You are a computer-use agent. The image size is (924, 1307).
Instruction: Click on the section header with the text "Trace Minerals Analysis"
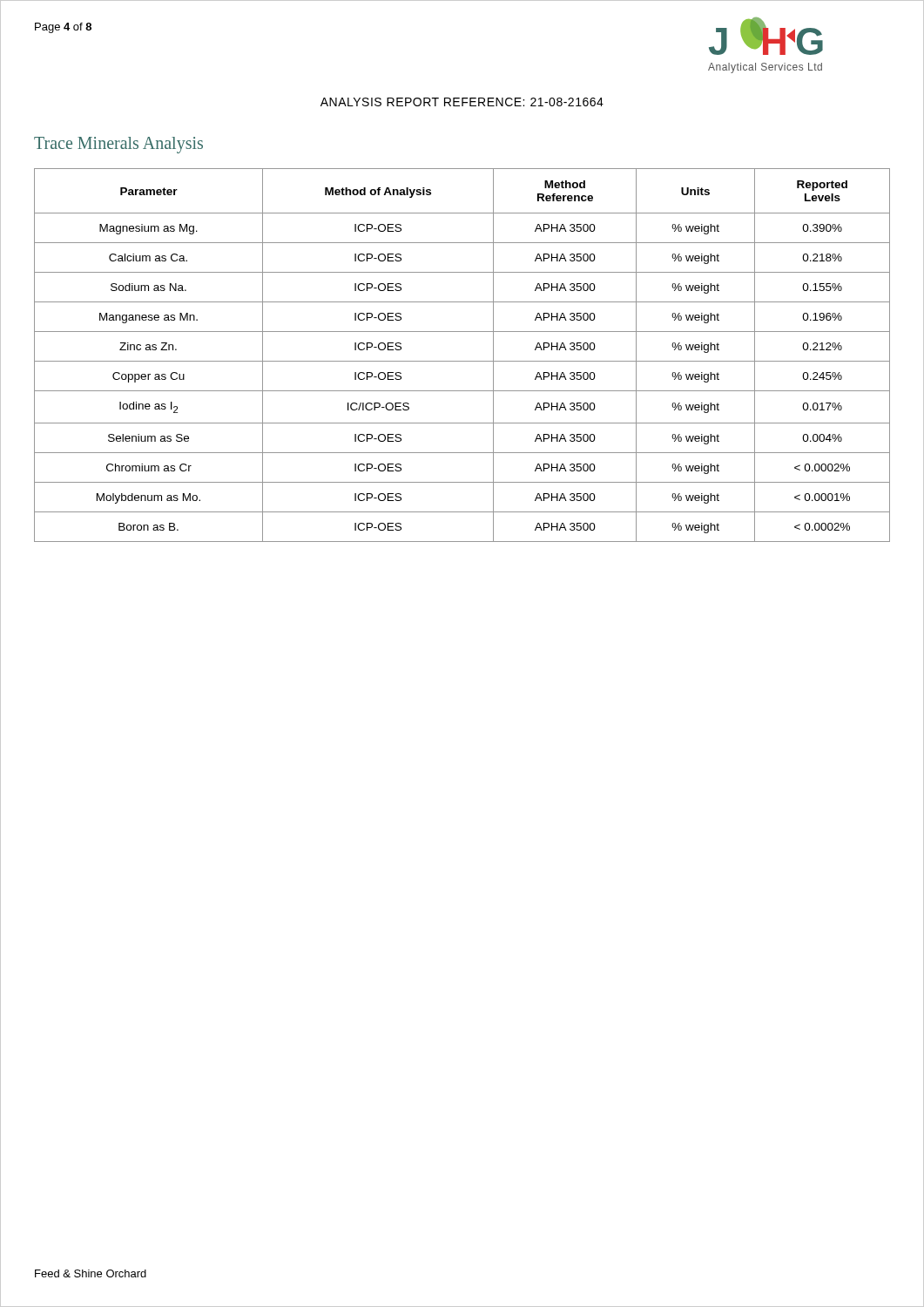[x=119, y=143]
